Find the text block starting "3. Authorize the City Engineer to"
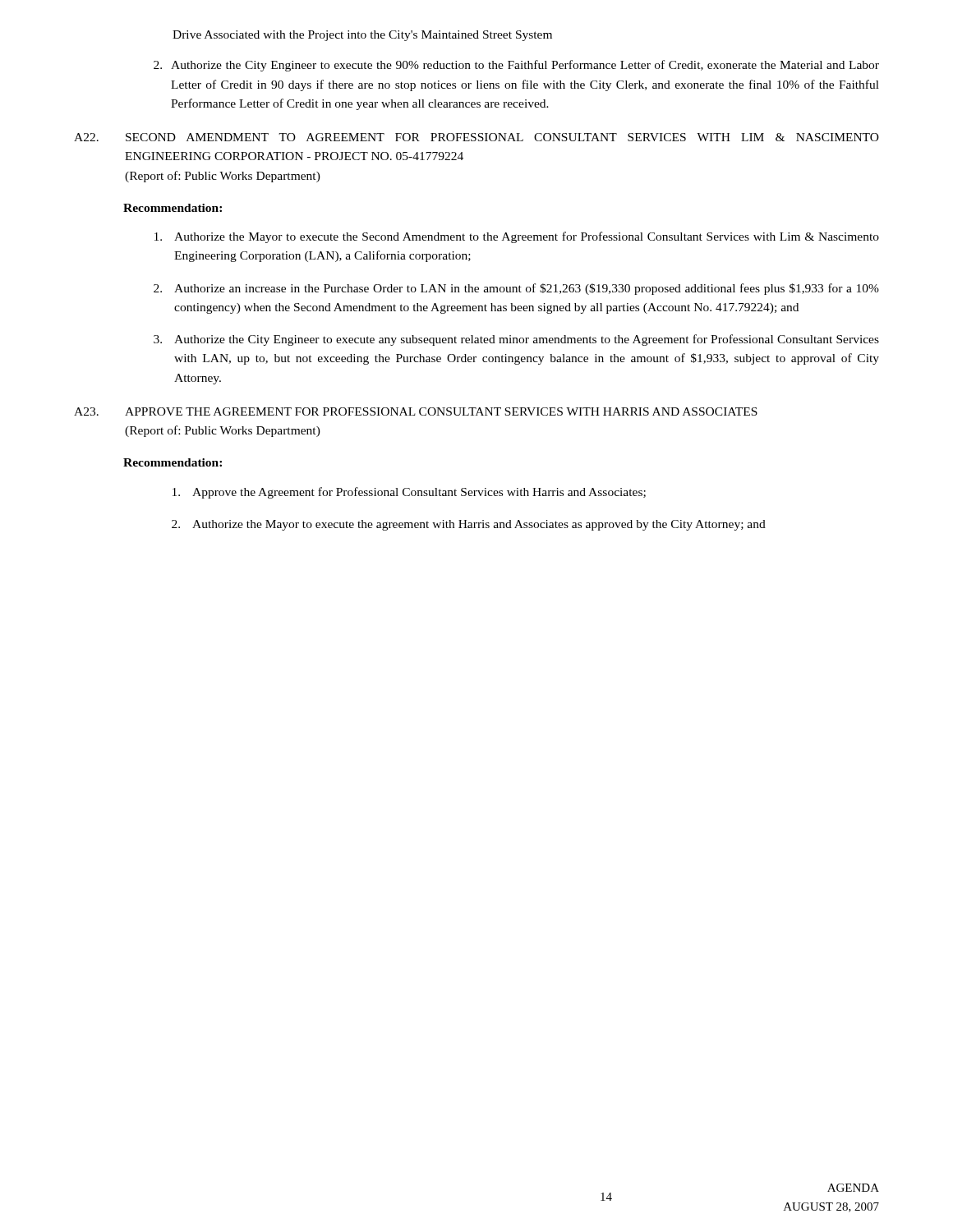This screenshot has width=953, height=1232. (x=509, y=358)
